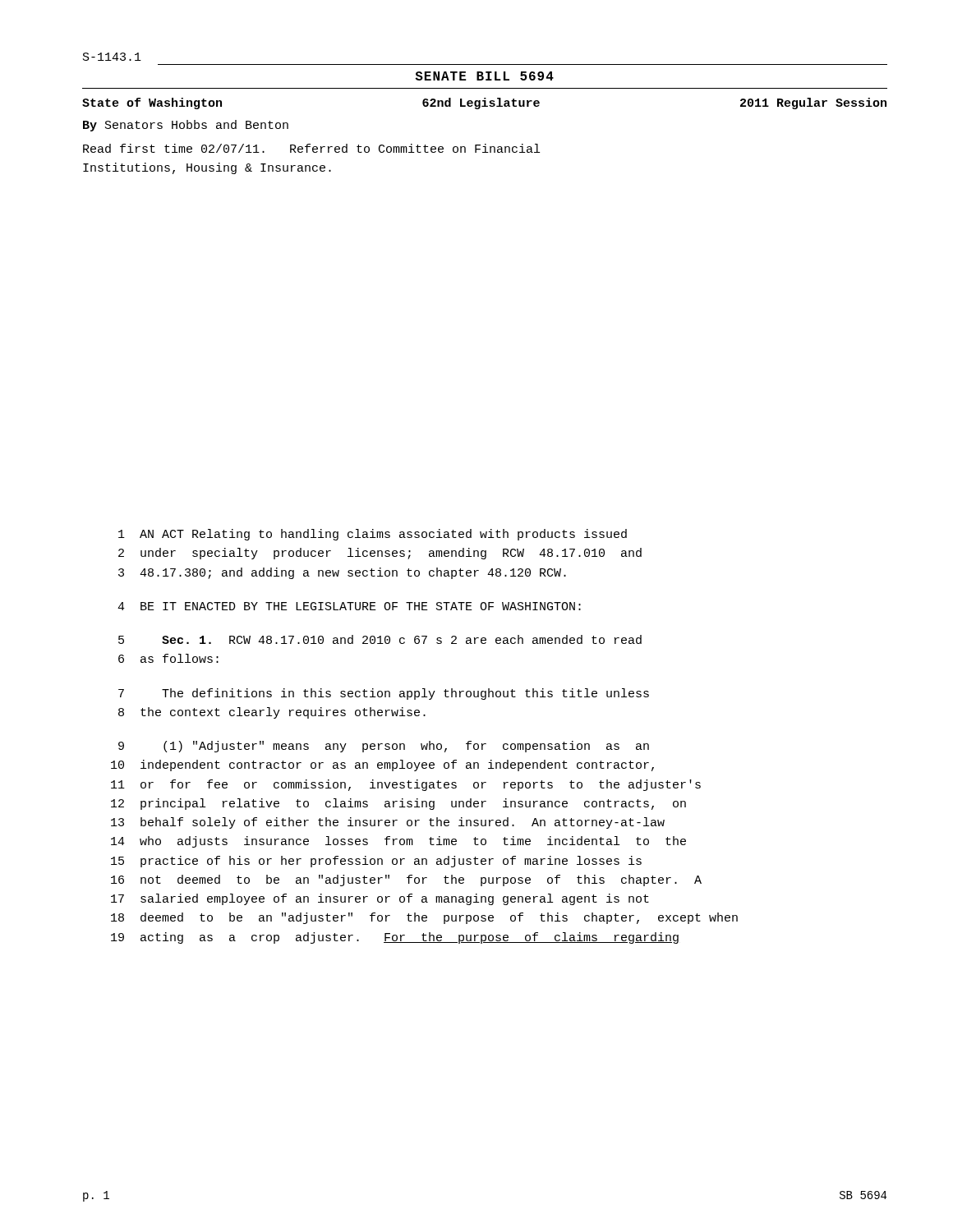Locate the block starting "SENATE BILL 5694"
This screenshot has width=953, height=1232.
[485, 77]
